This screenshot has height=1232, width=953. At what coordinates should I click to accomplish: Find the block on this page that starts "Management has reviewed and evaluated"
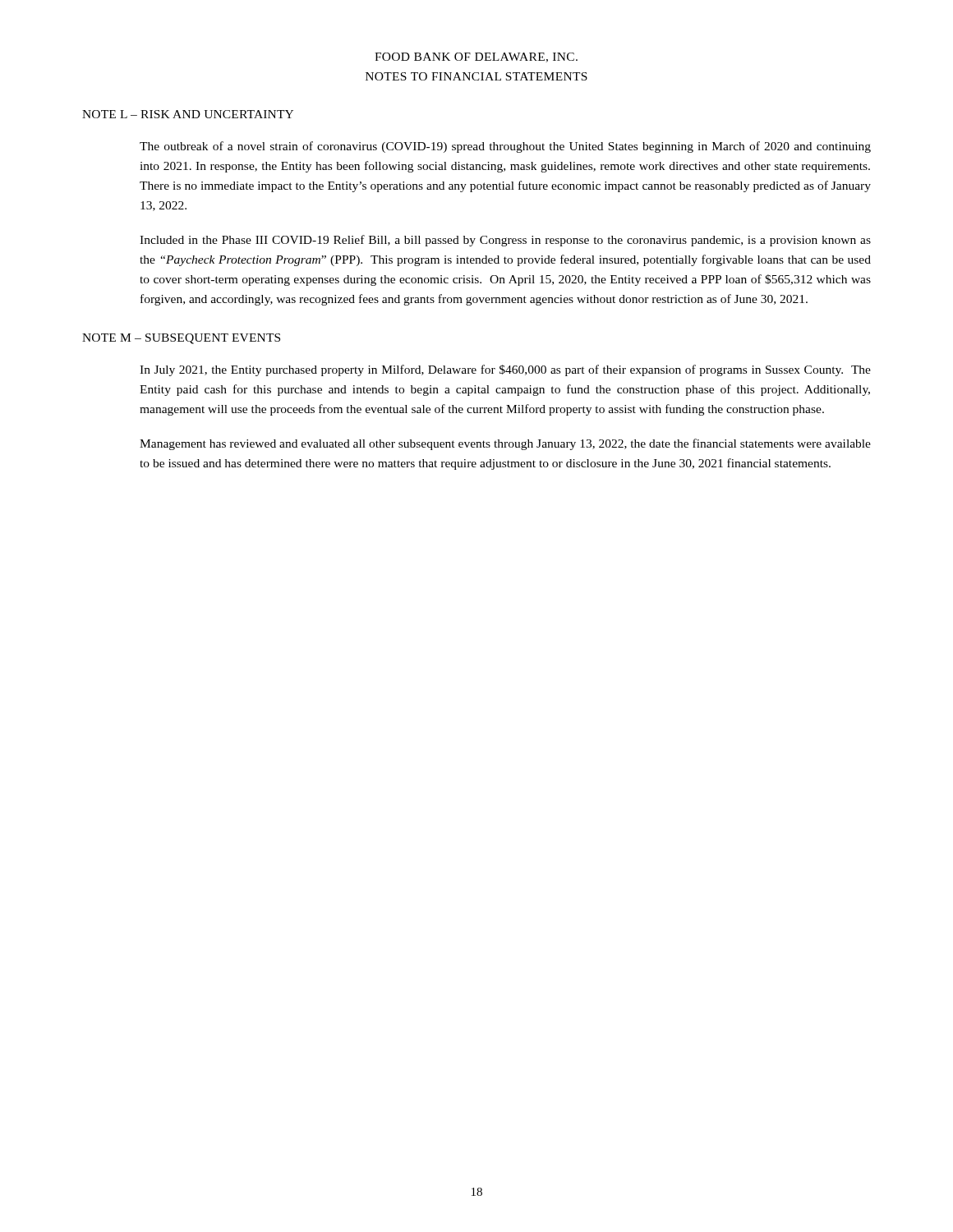pyautogui.click(x=505, y=453)
